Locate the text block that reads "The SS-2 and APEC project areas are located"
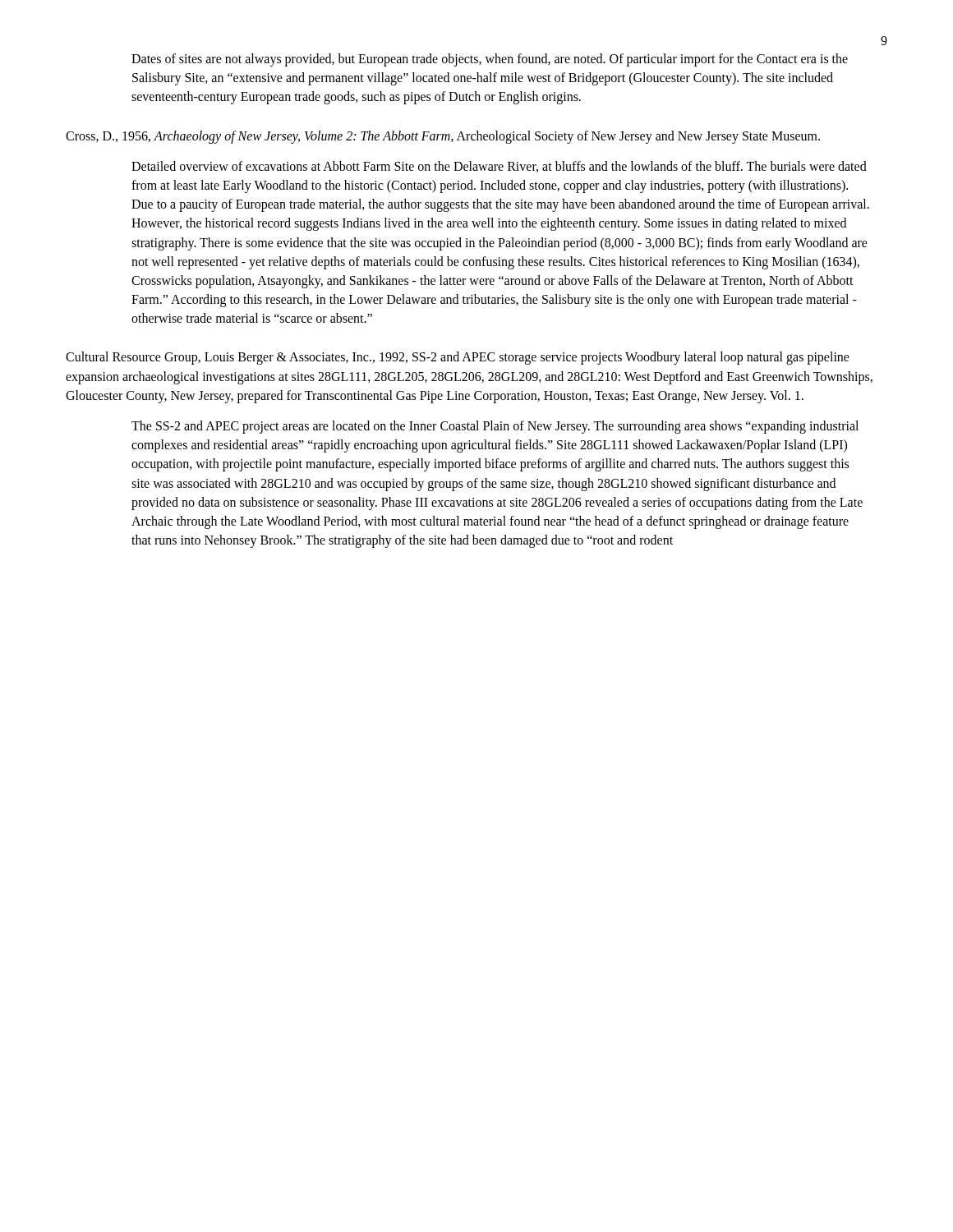 point(501,483)
